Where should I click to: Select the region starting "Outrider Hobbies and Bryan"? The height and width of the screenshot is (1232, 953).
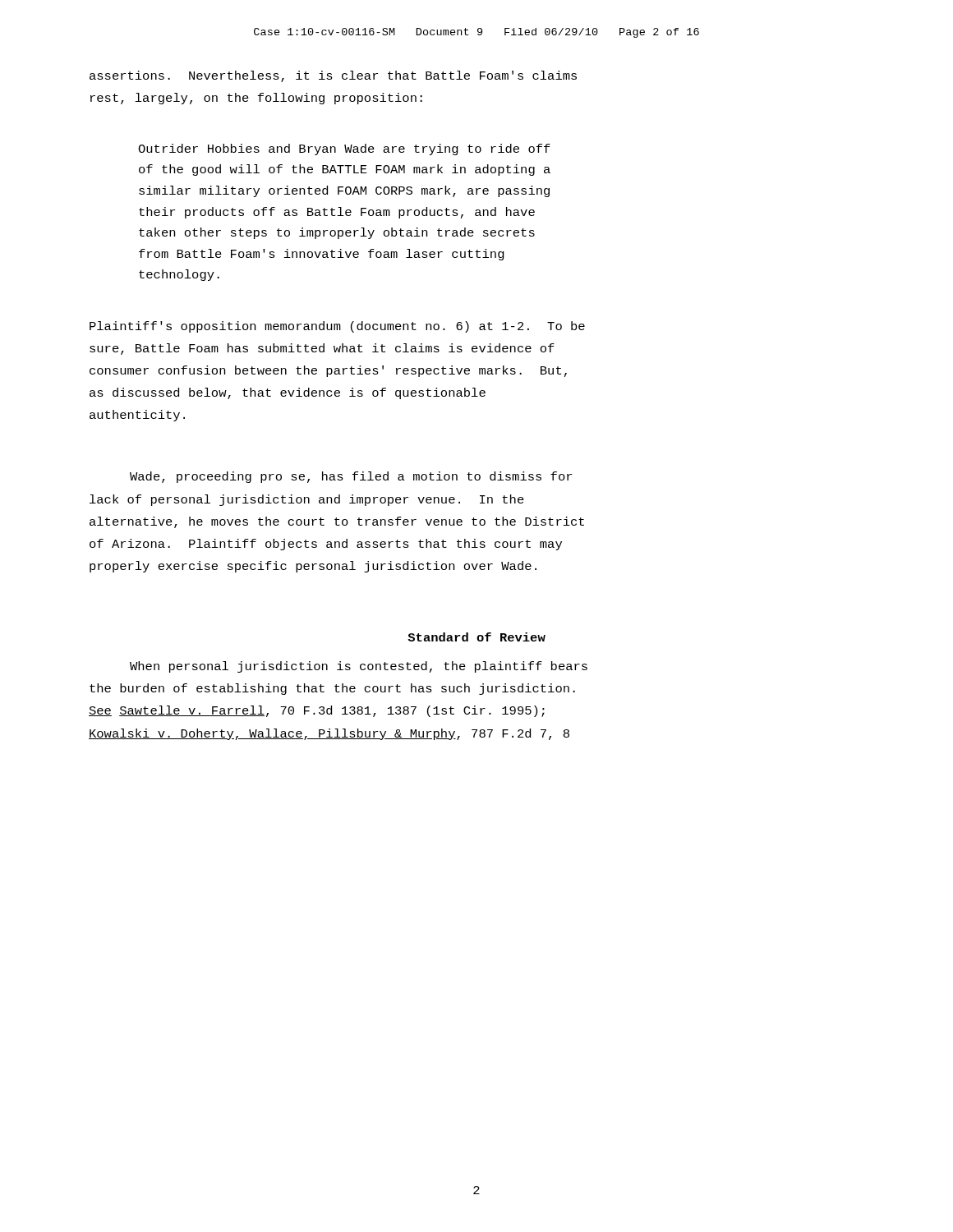click(x=344, y=212)
